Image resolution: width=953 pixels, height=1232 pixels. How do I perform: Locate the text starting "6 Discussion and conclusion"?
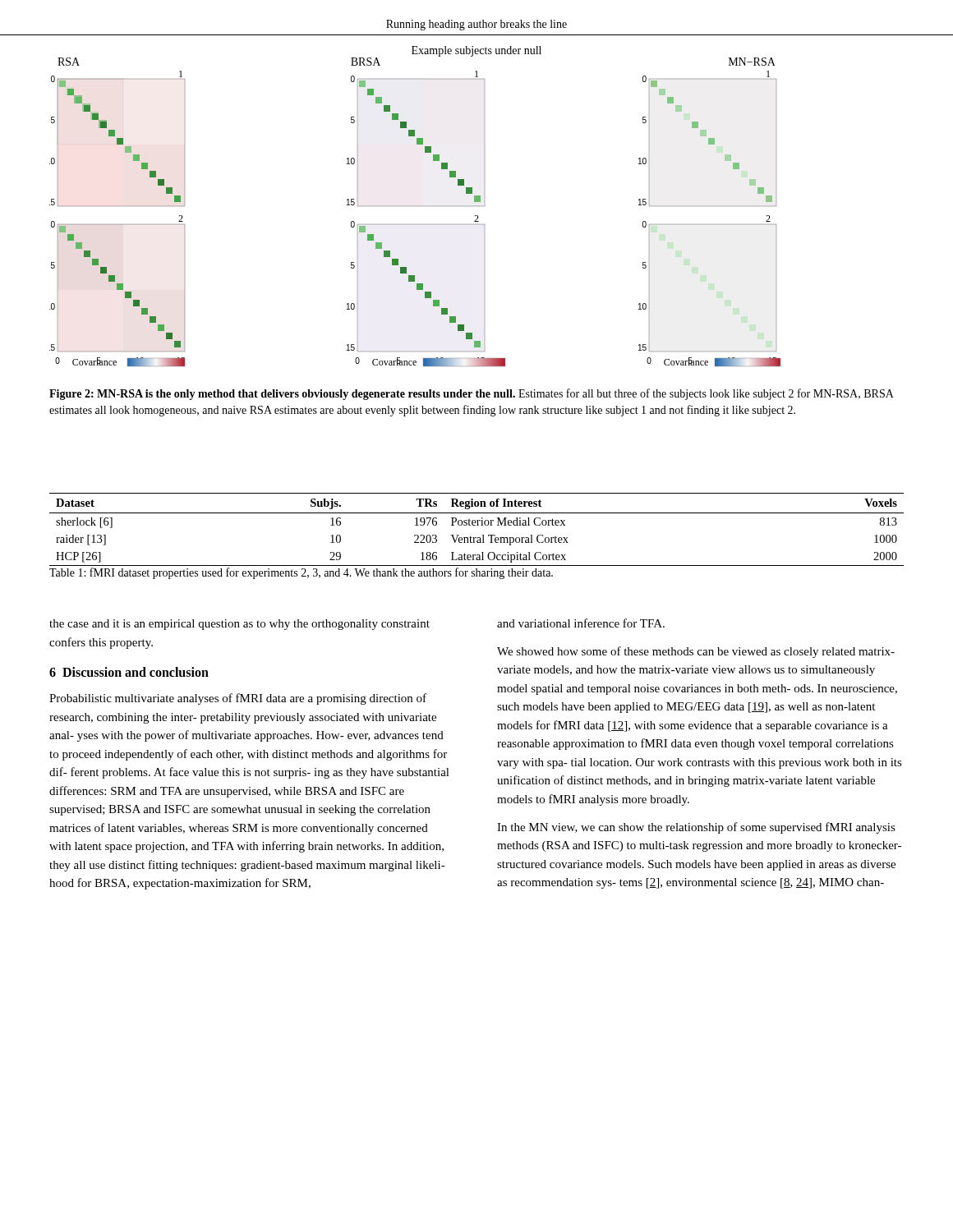[129, 672]
